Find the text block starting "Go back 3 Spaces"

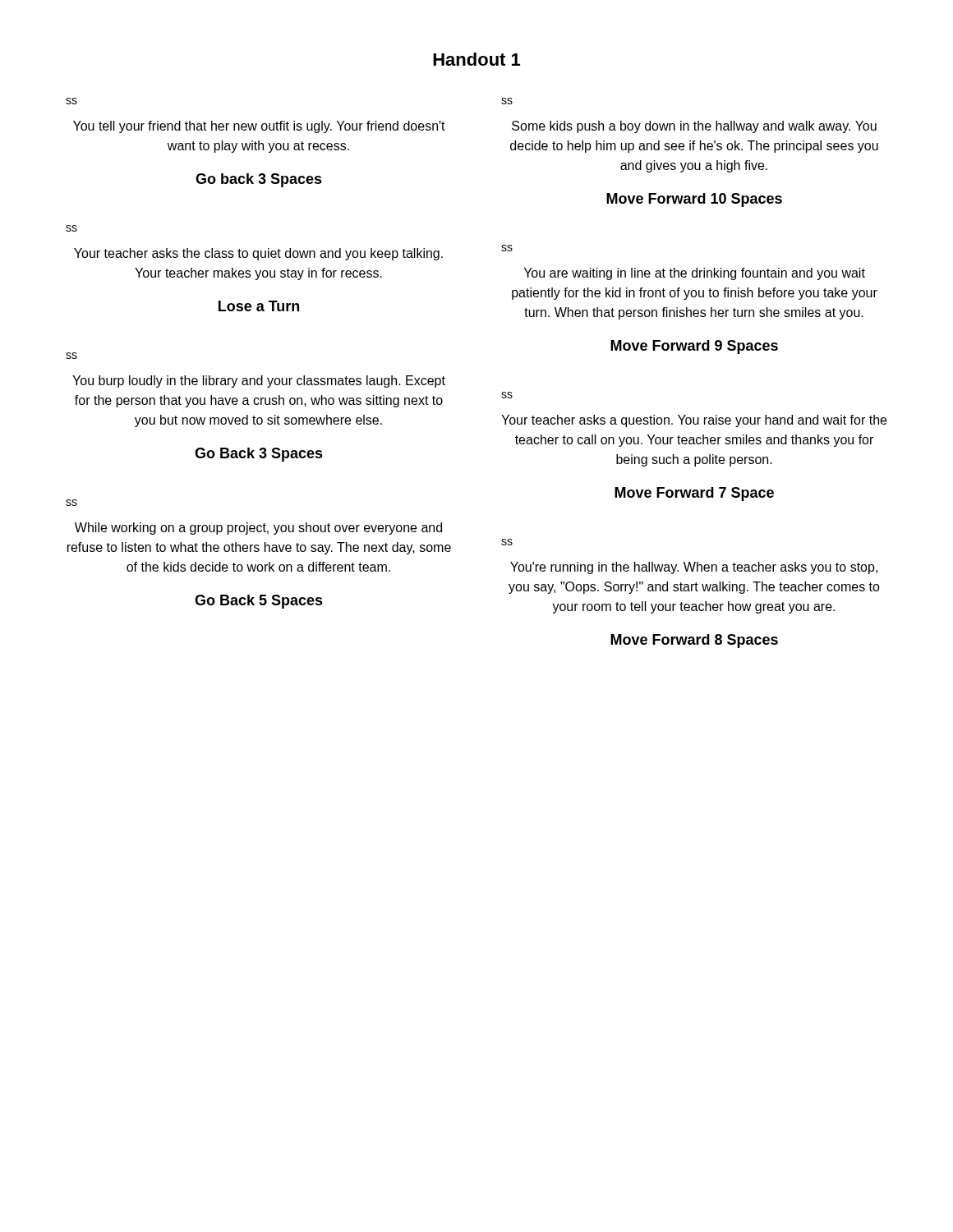coord(259,179)
